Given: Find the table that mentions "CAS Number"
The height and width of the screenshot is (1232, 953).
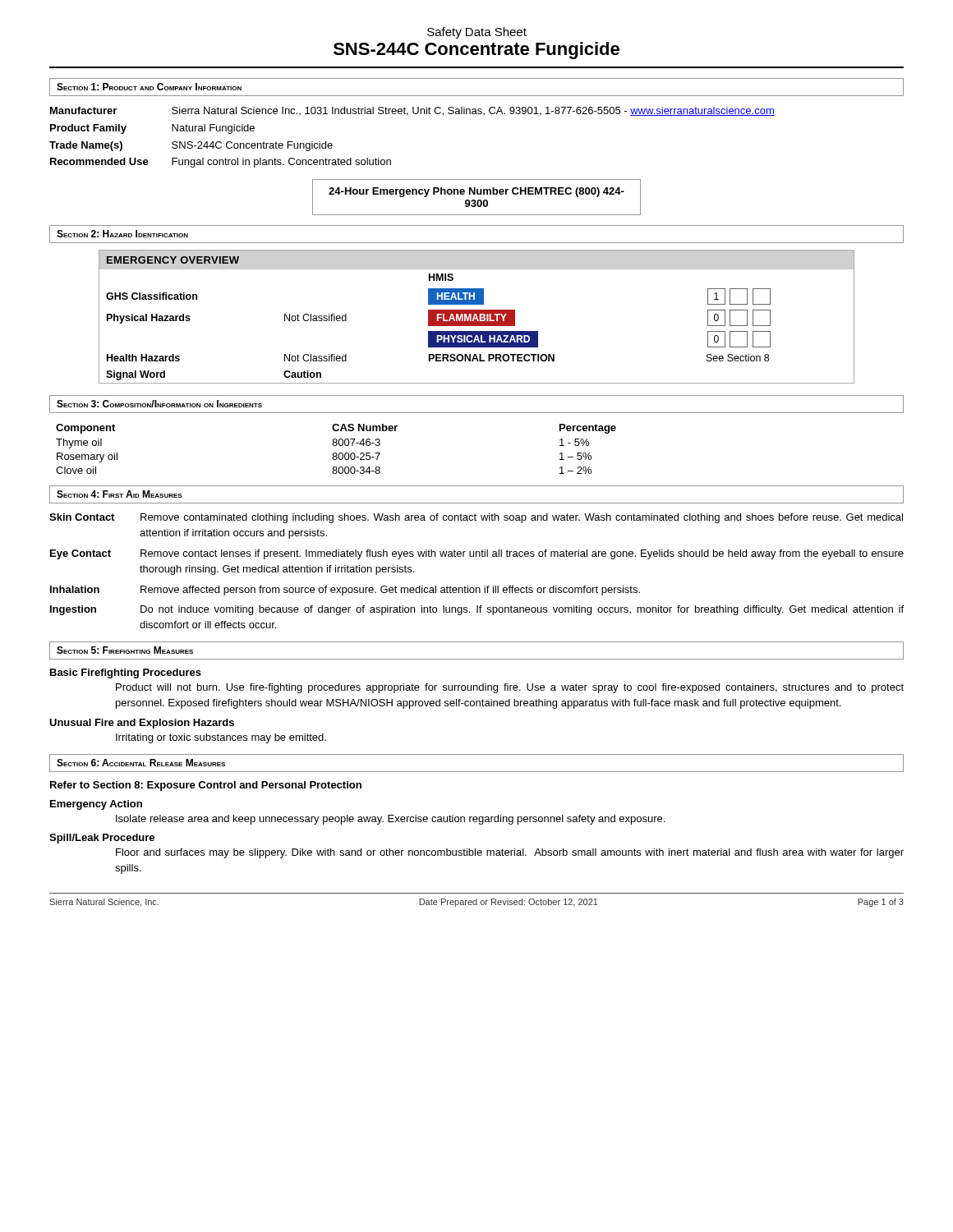Looking at the screenshot, I should coord(476,449).
